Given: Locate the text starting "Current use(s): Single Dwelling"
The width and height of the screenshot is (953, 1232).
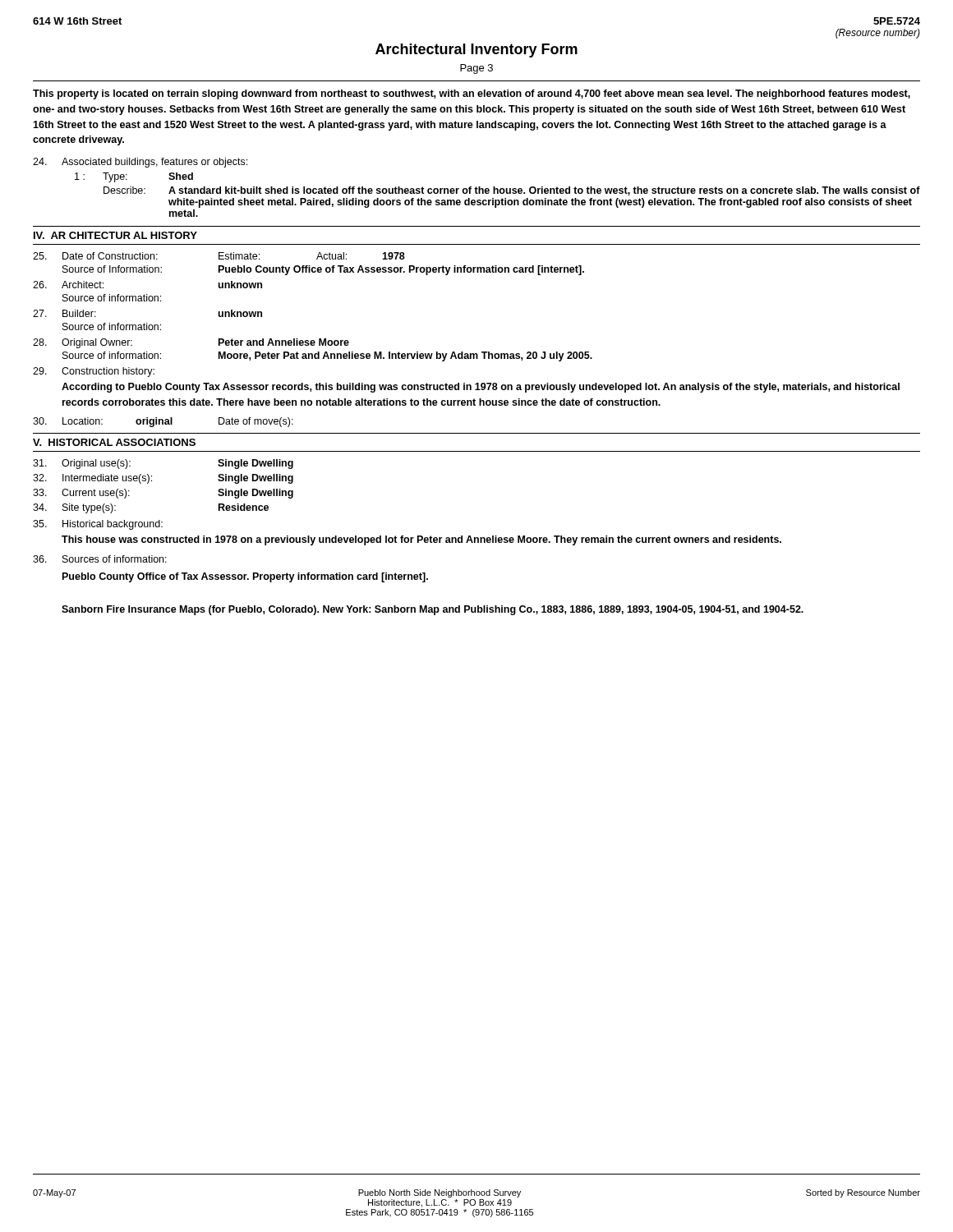Looking at the screenshot, I should point(92,493).
